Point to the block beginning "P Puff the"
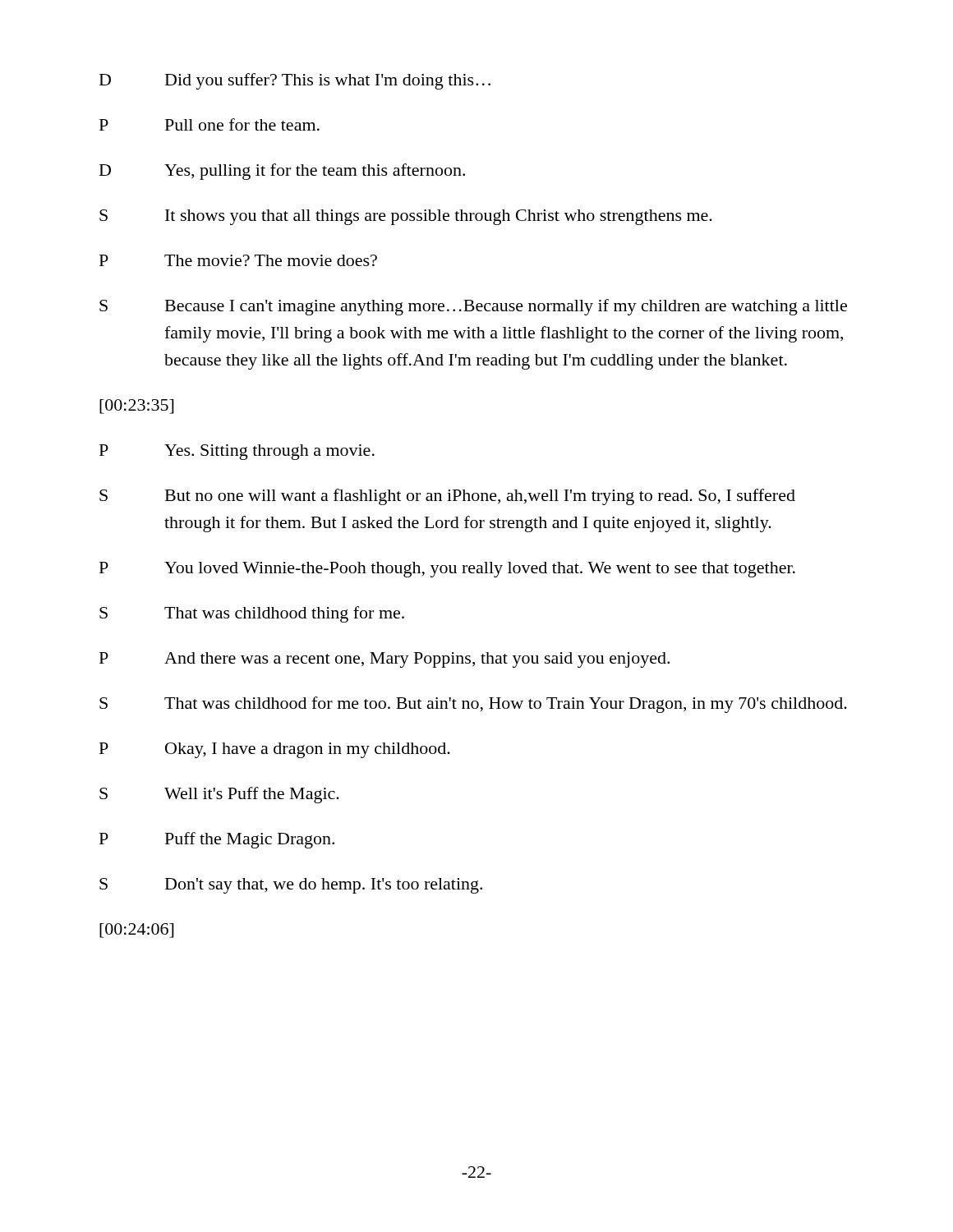Viewport: 953px width, 1232px height. click(217, 840)
